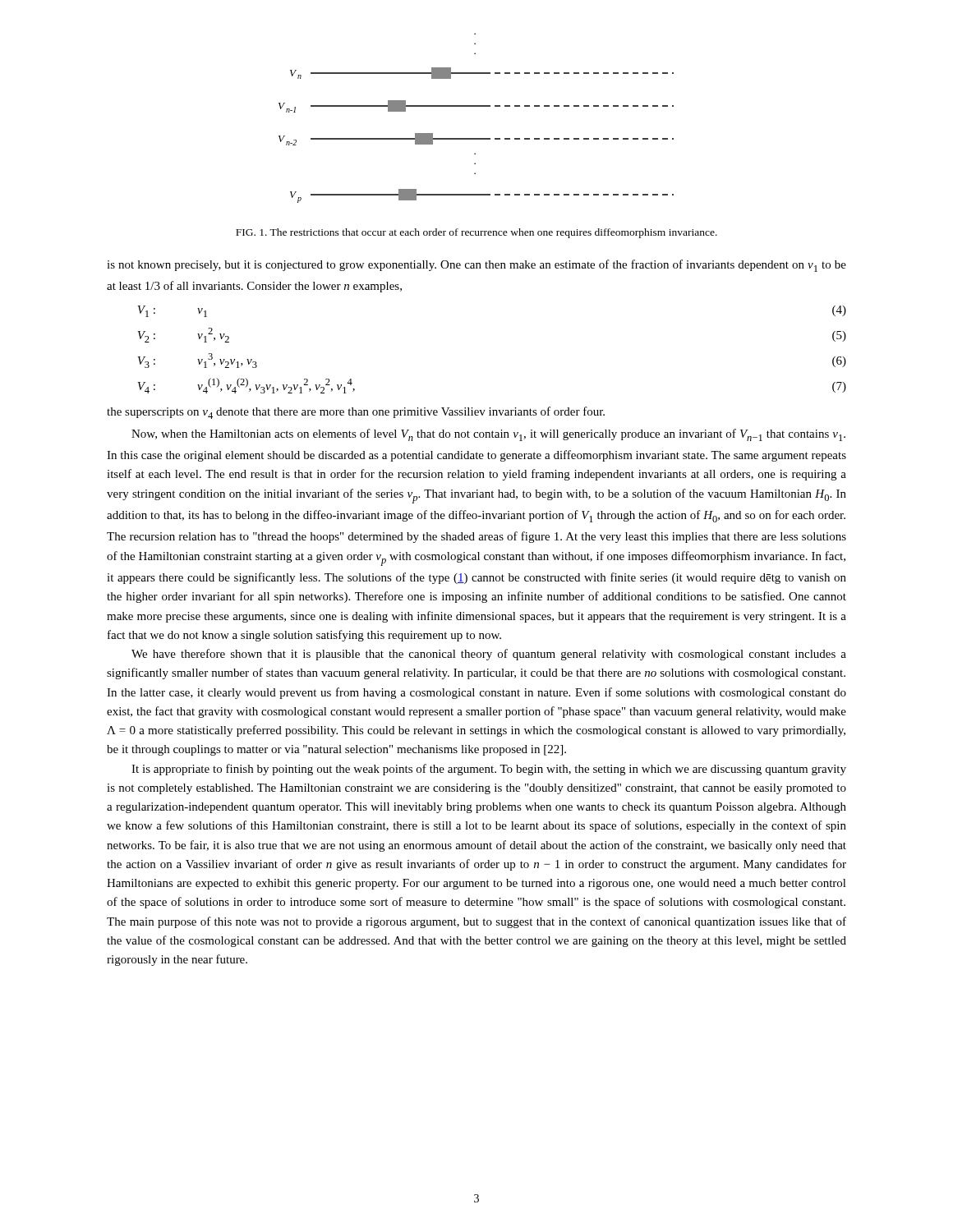Screen dimensions: 1232x953
Task: Find the formula that says "V4 : v4(1), v4(2), v3v1, v2v12,"
Action: (x=273, y=387)
